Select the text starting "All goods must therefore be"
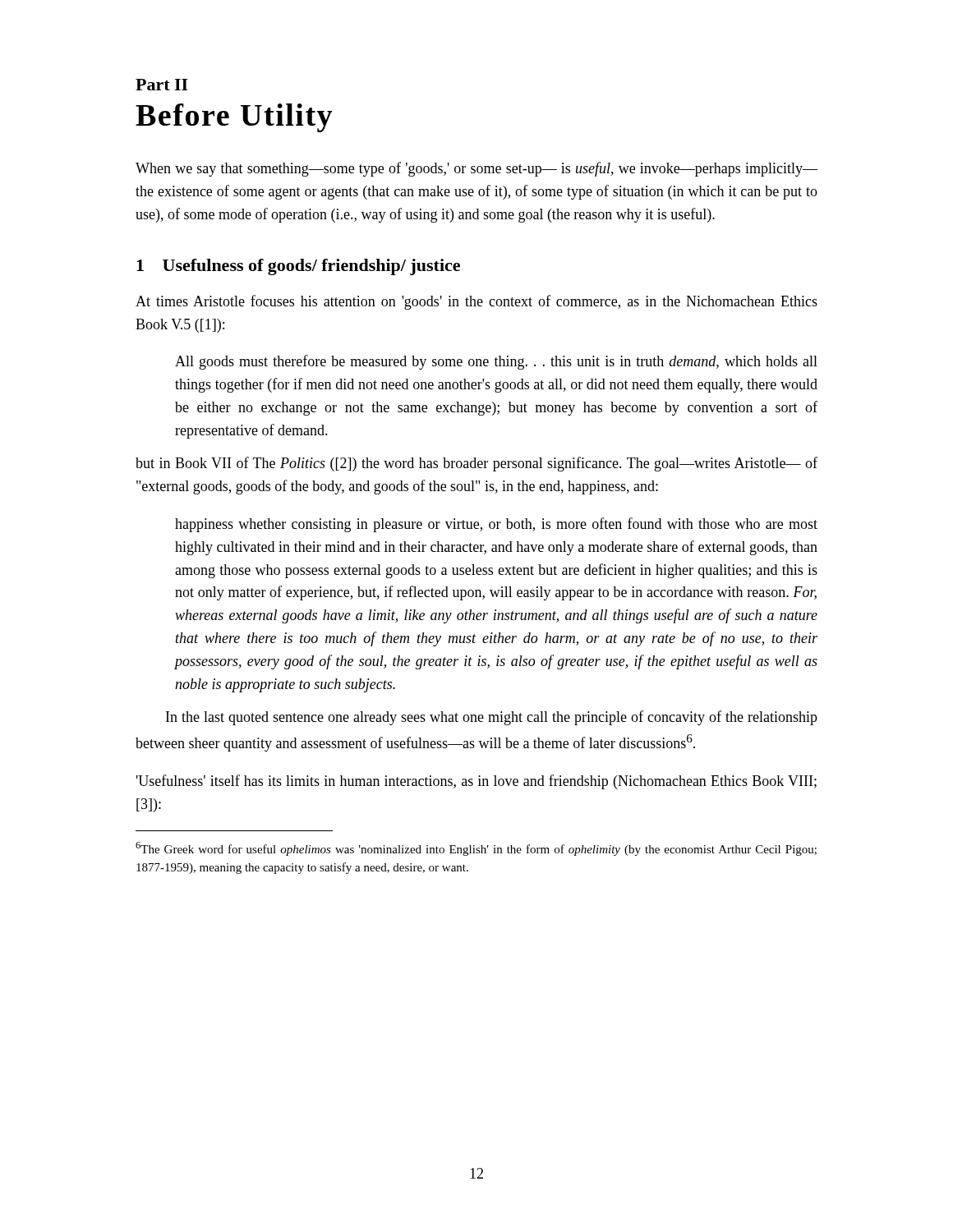 496,396
